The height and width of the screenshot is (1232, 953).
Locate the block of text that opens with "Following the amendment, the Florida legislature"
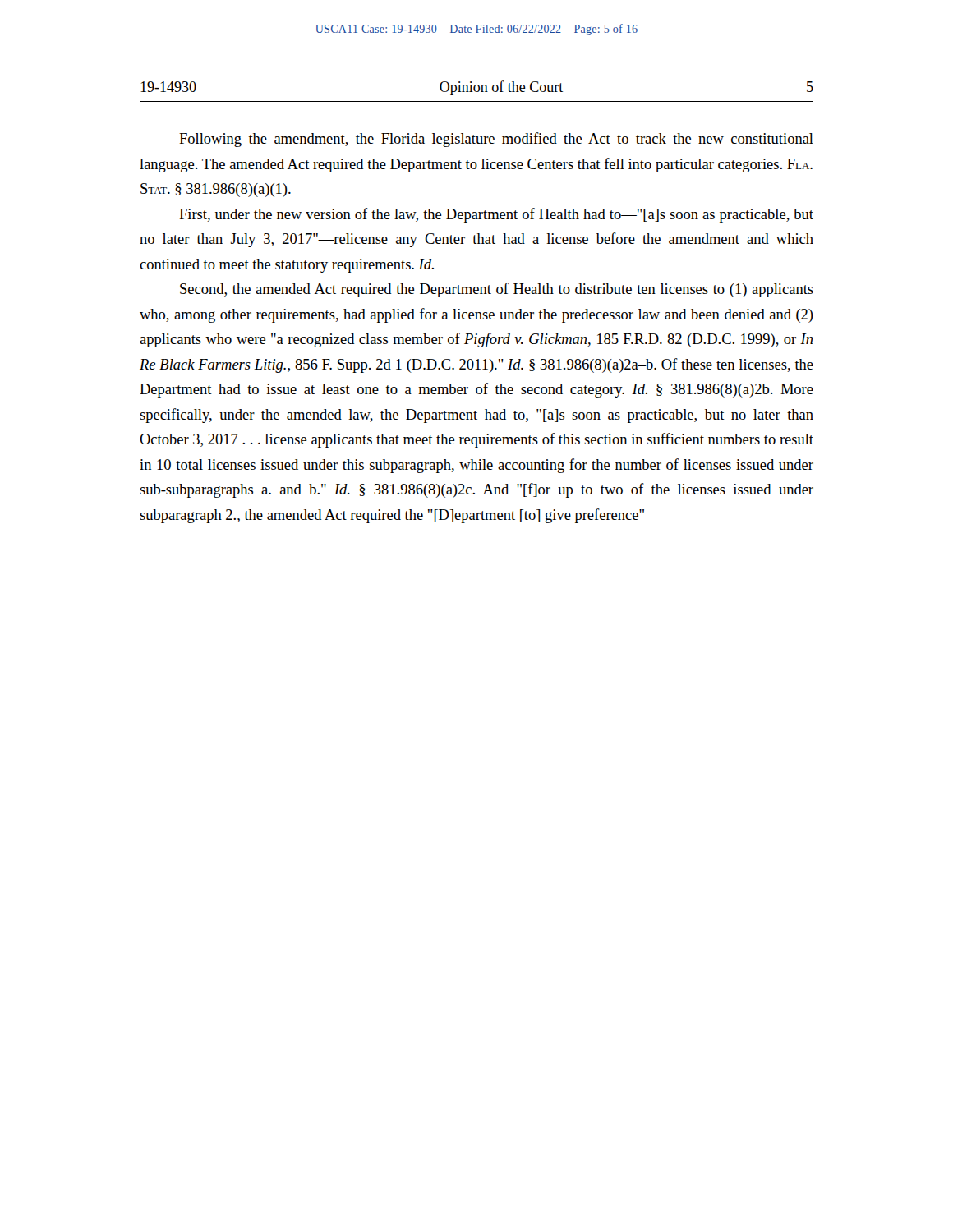476,327
